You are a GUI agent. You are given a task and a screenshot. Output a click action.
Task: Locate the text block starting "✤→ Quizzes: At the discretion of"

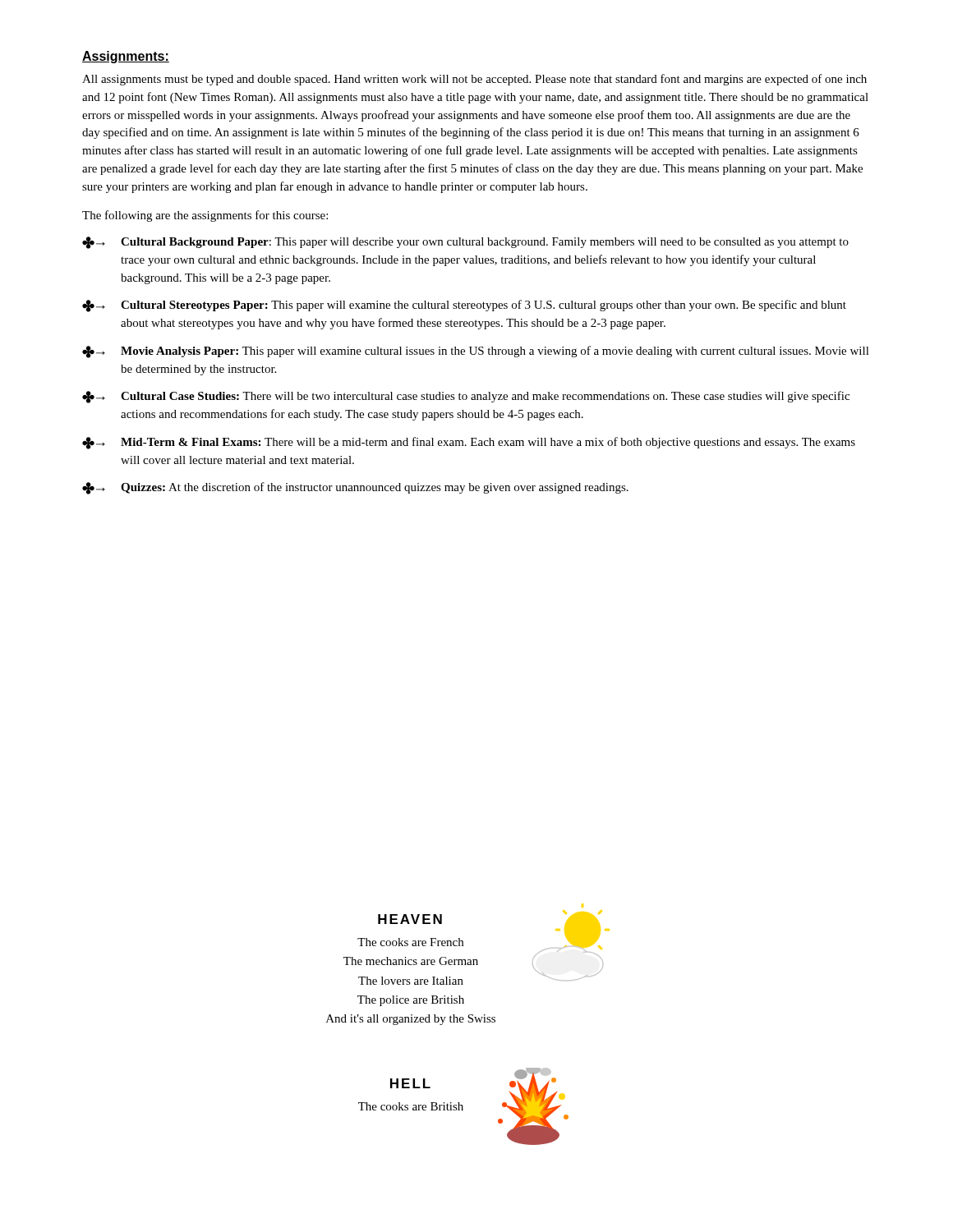point(476,488)
